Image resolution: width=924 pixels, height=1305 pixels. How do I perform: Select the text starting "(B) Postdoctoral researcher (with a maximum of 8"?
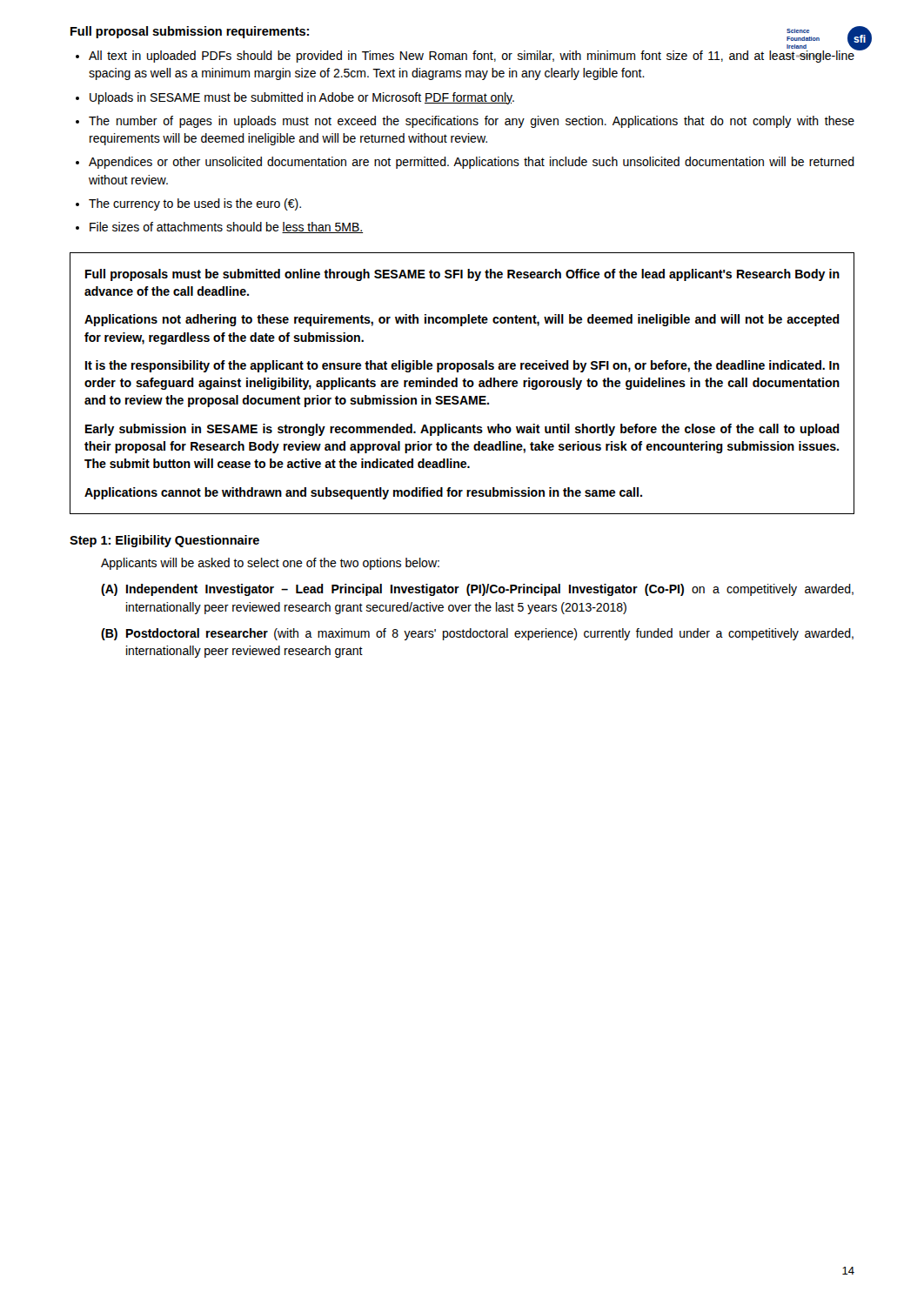[x=478, y=642]
